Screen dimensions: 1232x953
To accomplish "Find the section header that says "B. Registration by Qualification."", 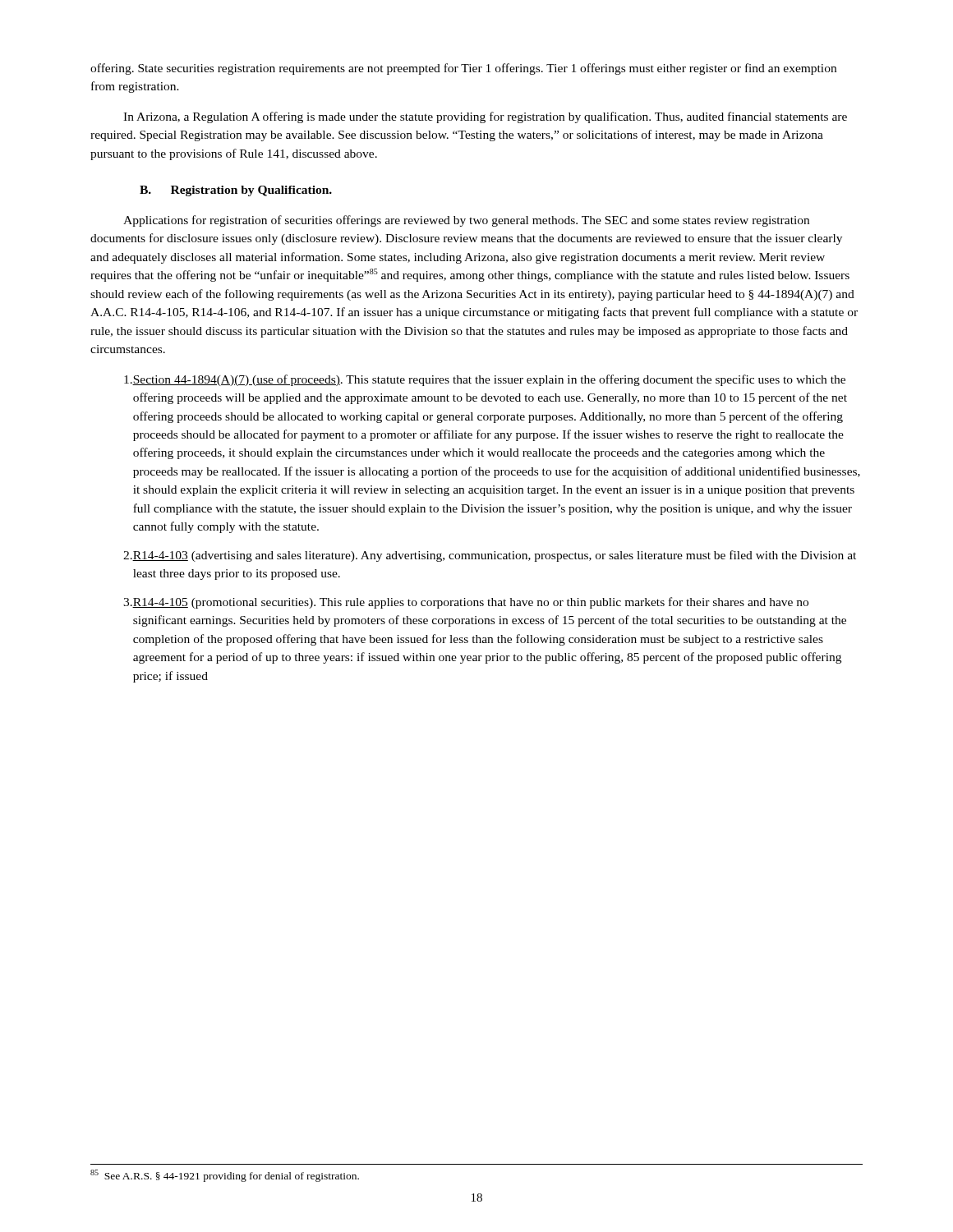I will pyautogui.click(x=236, y=190).
